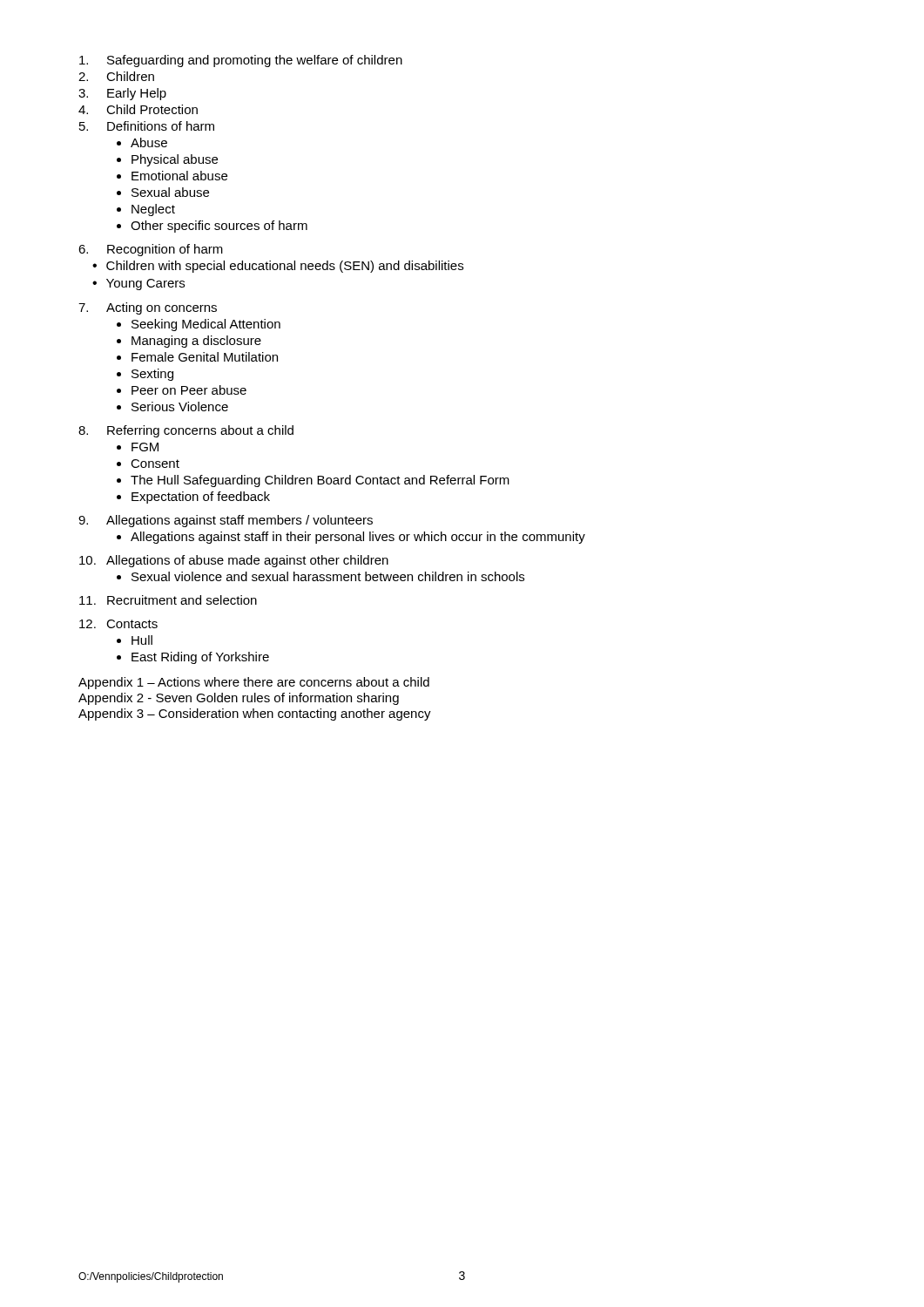924x1307 pixels.
Task: Click on the list item with the text "9.Allegations against staff members / volunteers"
Action: click(226, 520)
